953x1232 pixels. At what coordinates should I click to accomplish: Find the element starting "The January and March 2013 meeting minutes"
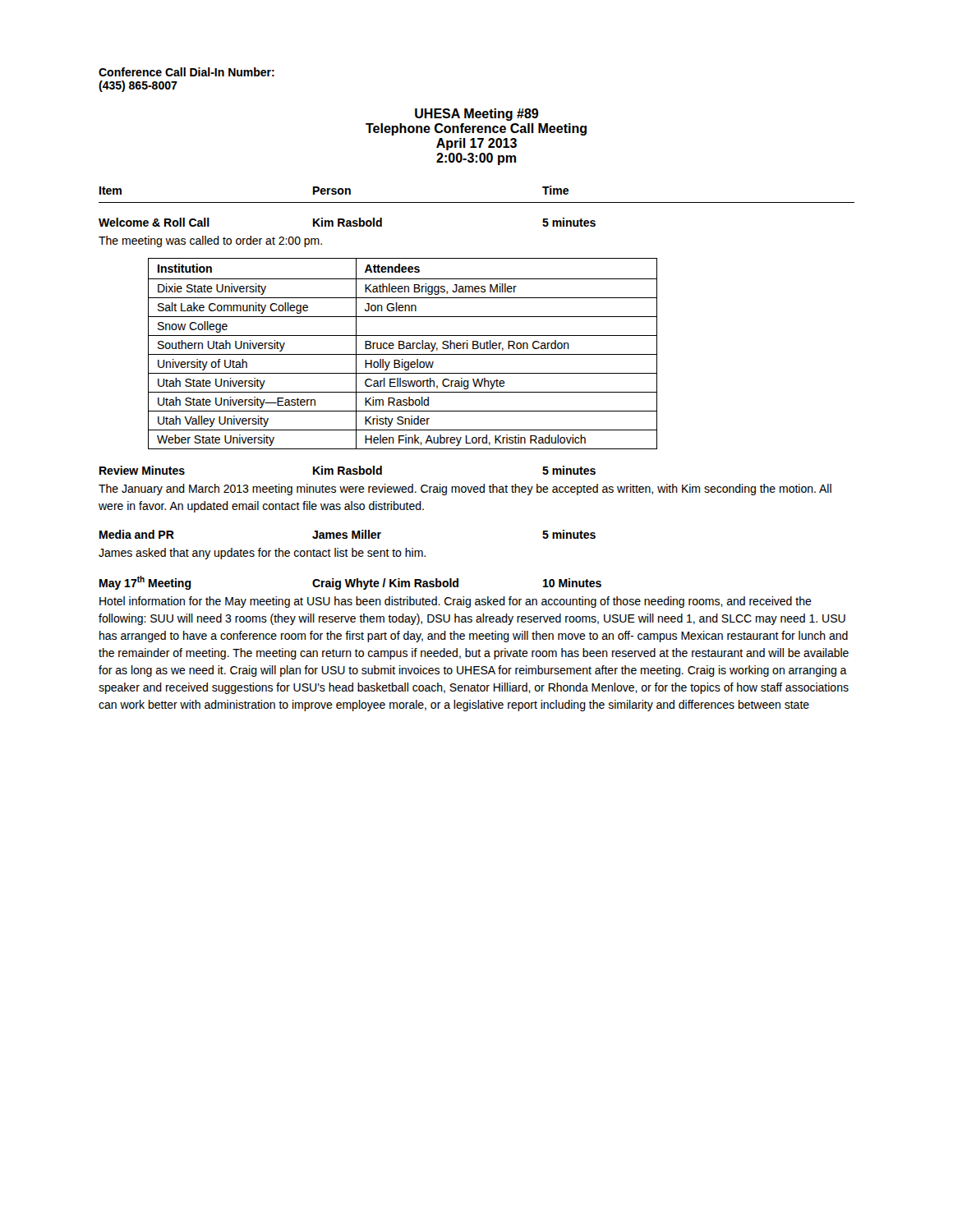465,497
